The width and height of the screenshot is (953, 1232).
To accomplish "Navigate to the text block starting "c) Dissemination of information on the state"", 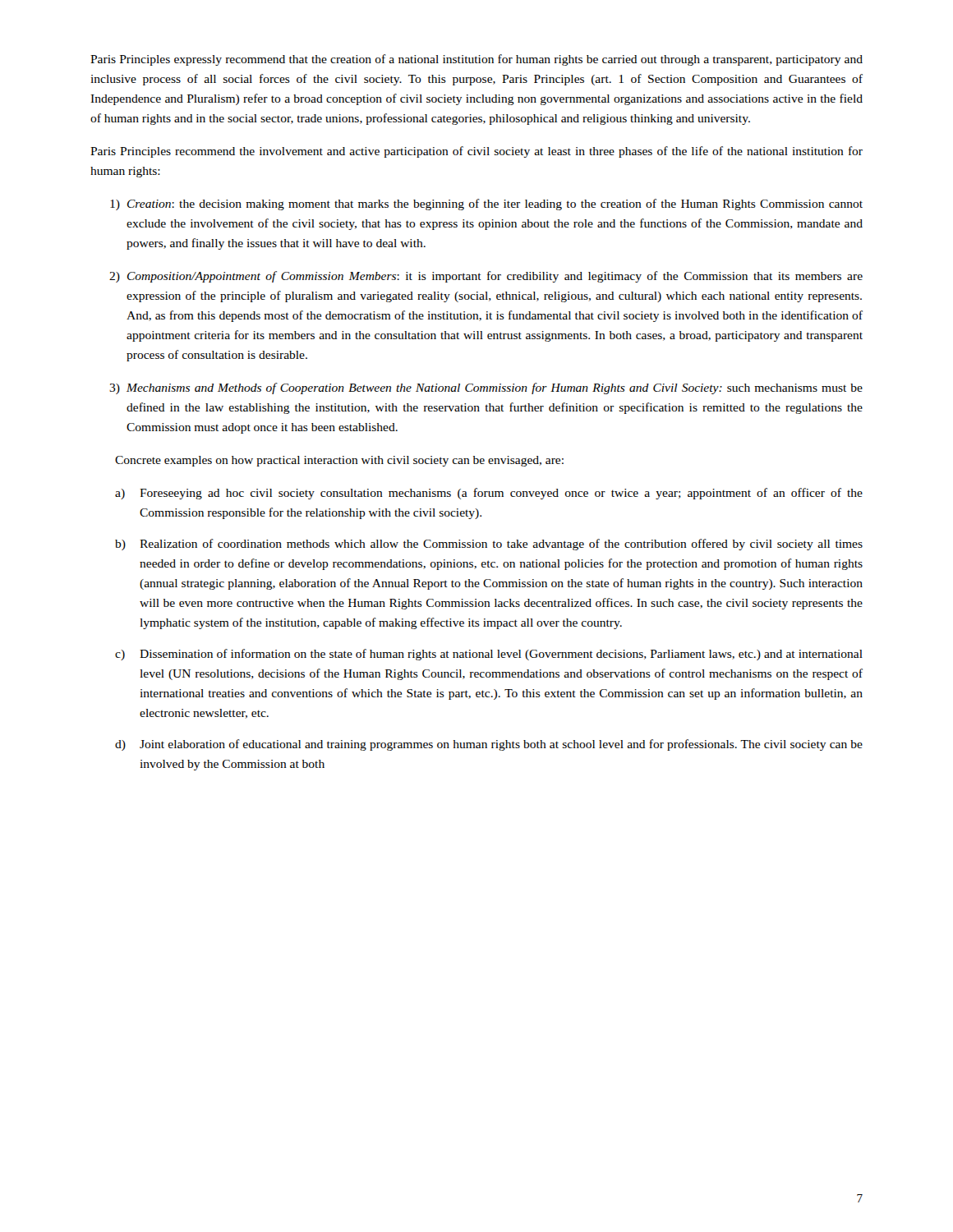I will (x=489, y=684).
